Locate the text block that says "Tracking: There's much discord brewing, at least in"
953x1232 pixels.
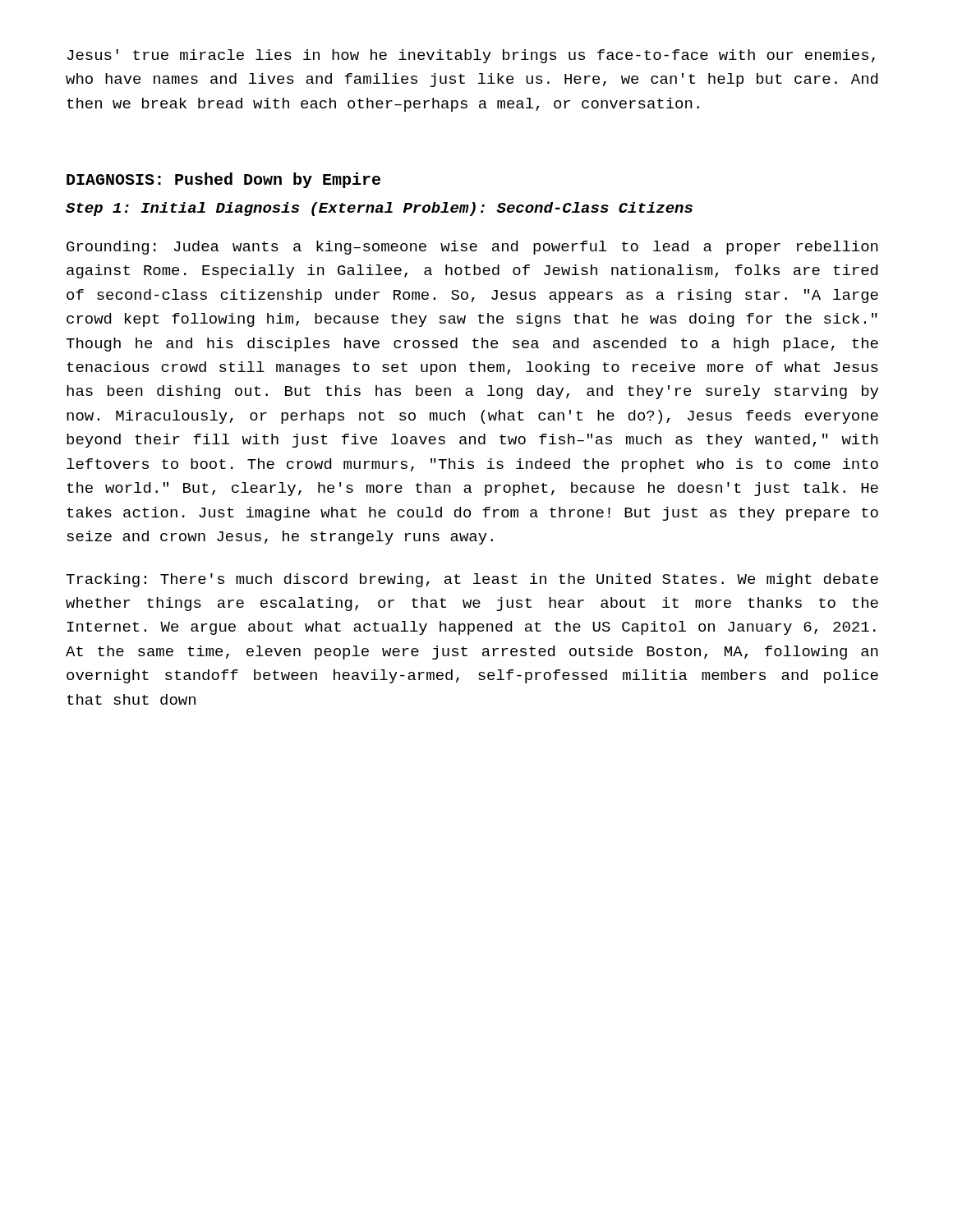pos(472,640)
